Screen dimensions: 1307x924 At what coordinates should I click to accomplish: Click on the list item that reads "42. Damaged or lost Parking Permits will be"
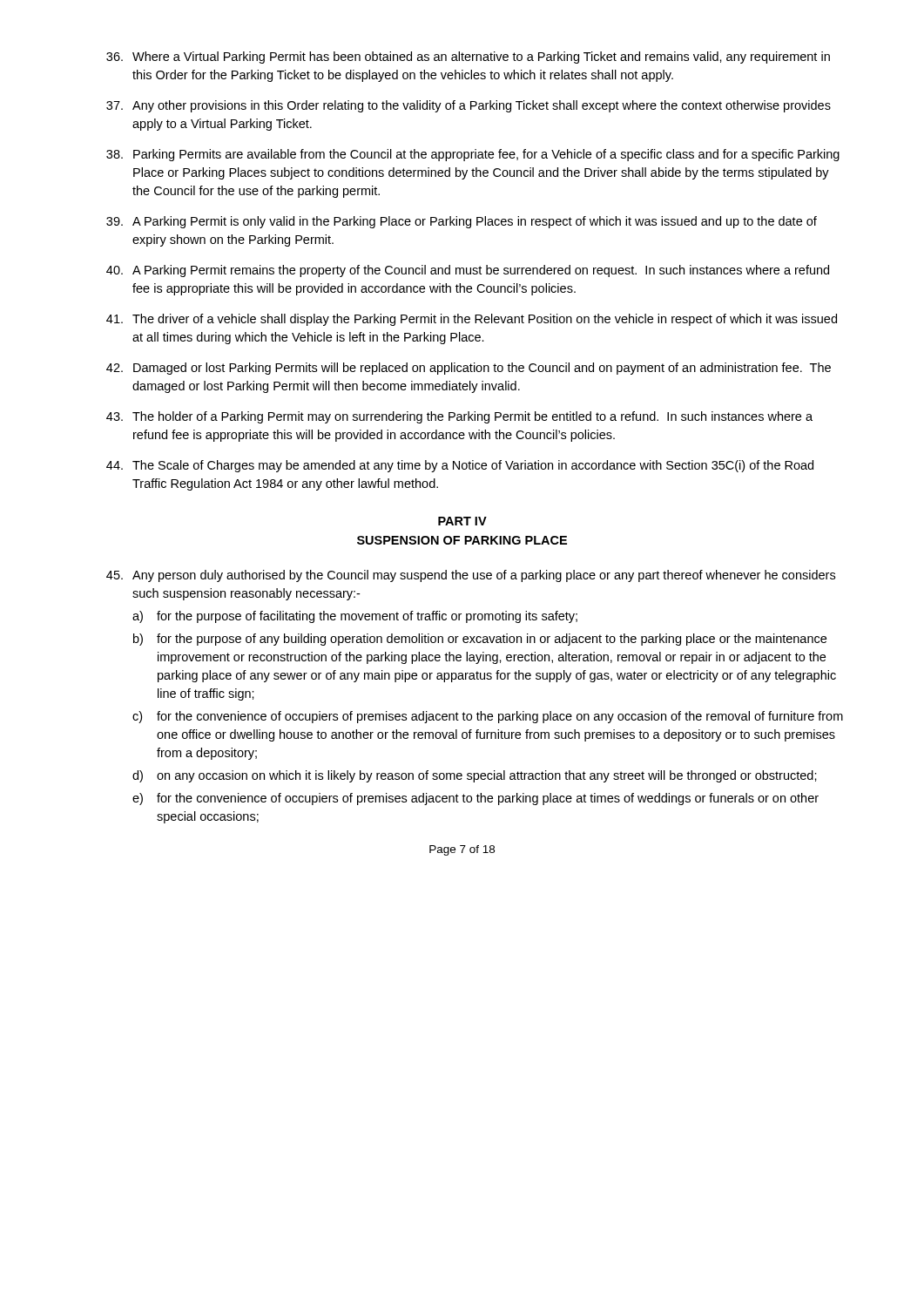[462, 377]
